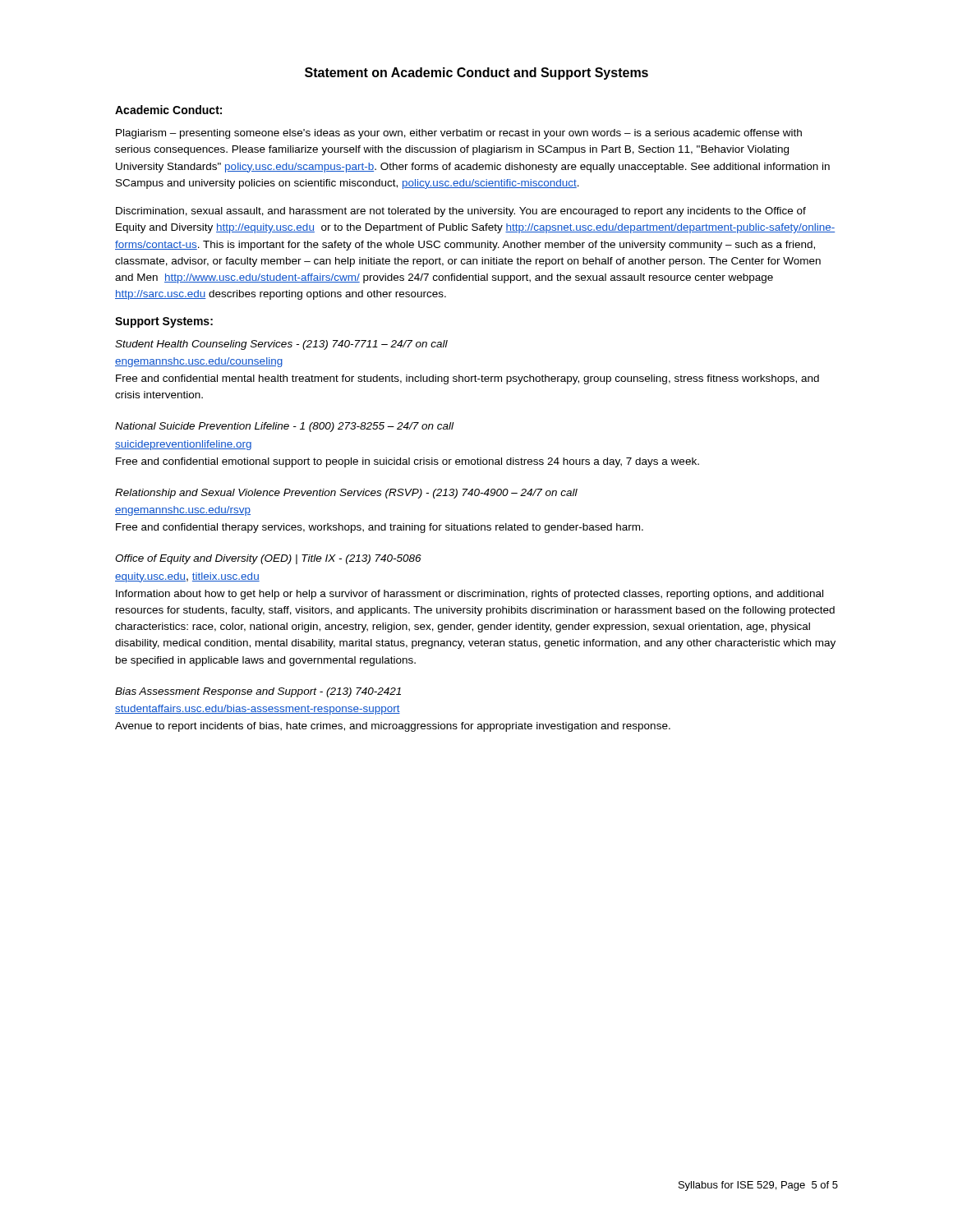Select the text block with the text "Discrimination, sexual assault, and"
953x1232 pixels.
[475, 252]
